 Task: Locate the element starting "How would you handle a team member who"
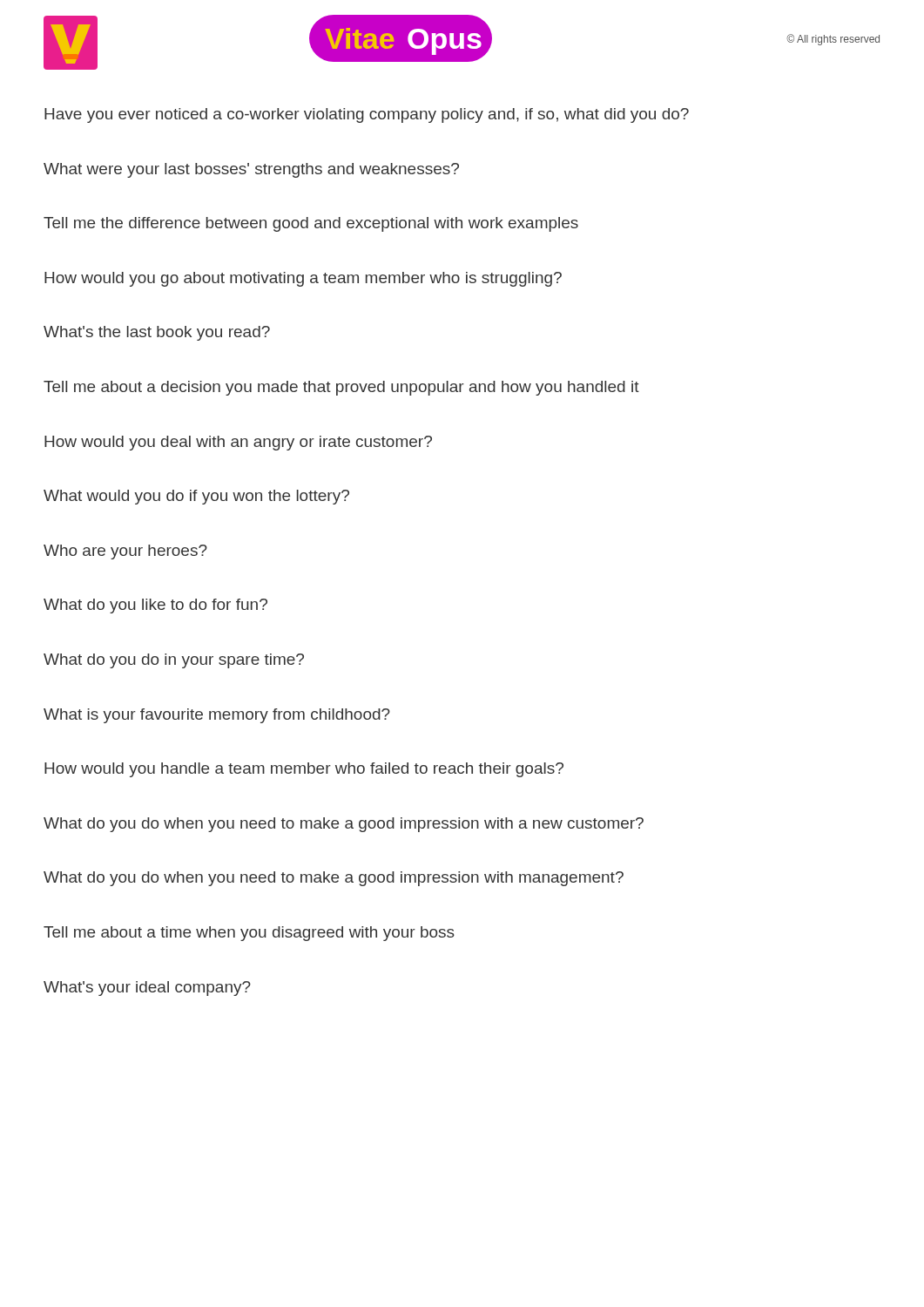[304, 768]
